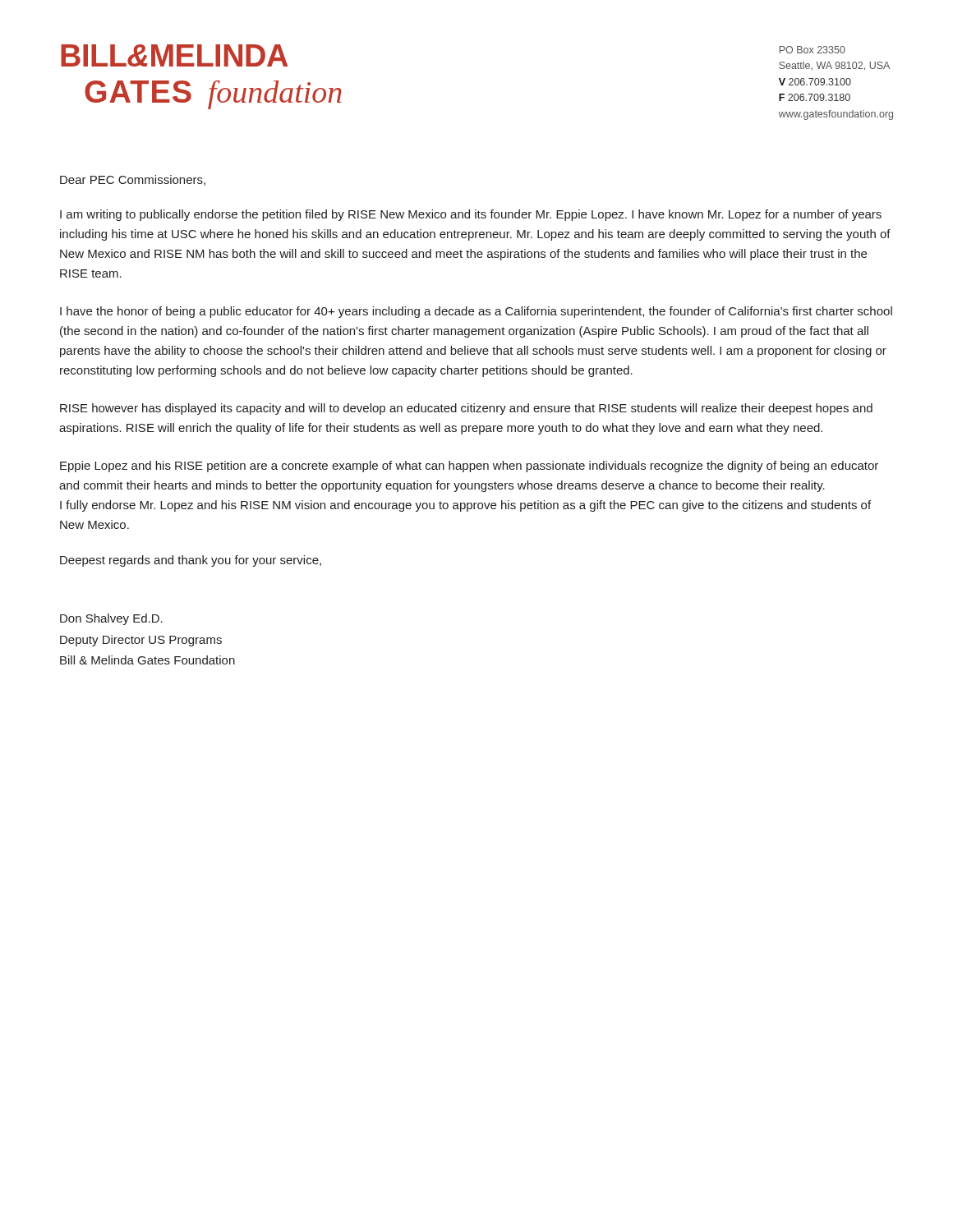Locate the block of text that opens with "I am writing"
This screenshot has height=1232, width=953.
[x=475, y=244]
